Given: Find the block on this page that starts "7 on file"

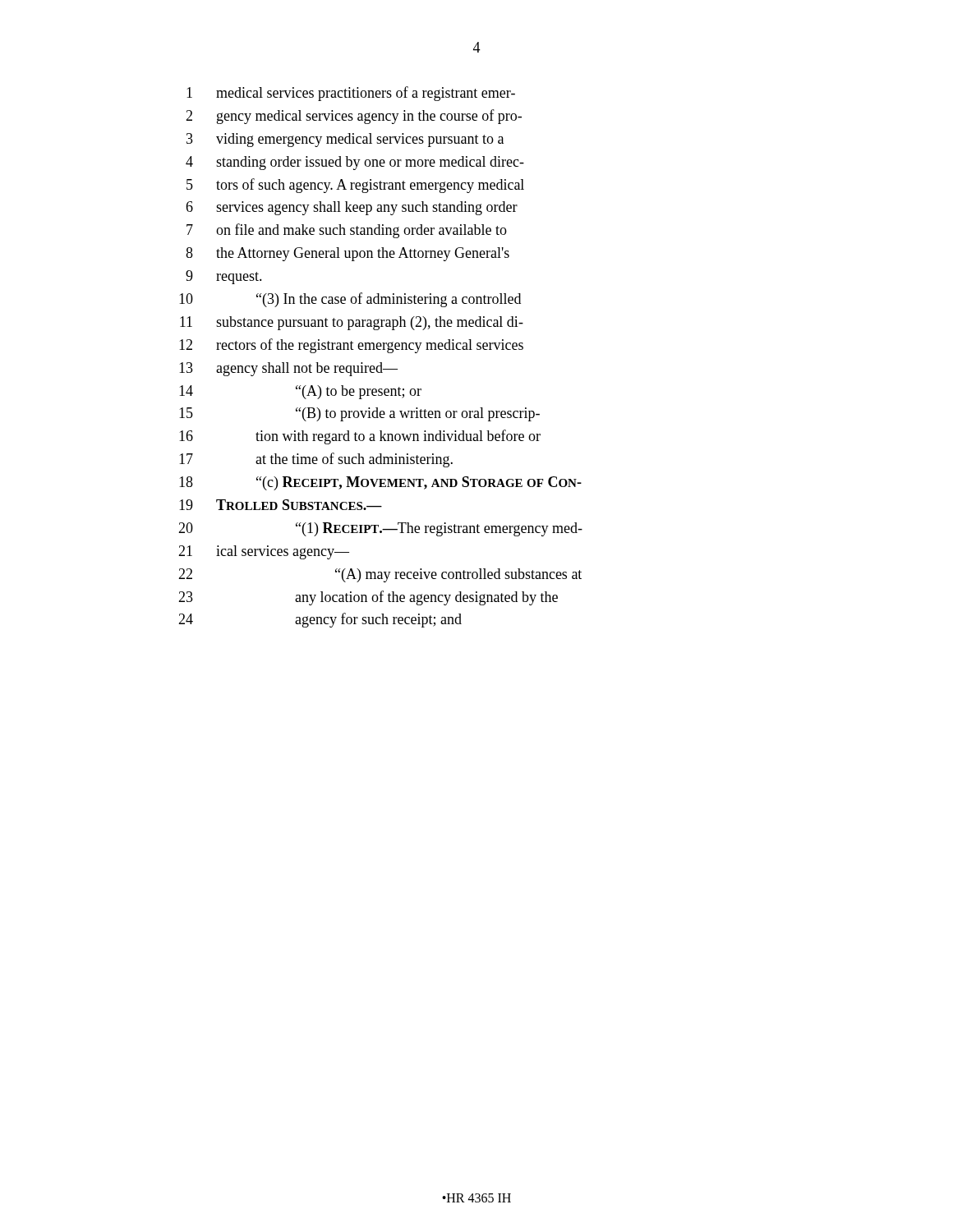Looking at the screenshot, I should (493, 231).
